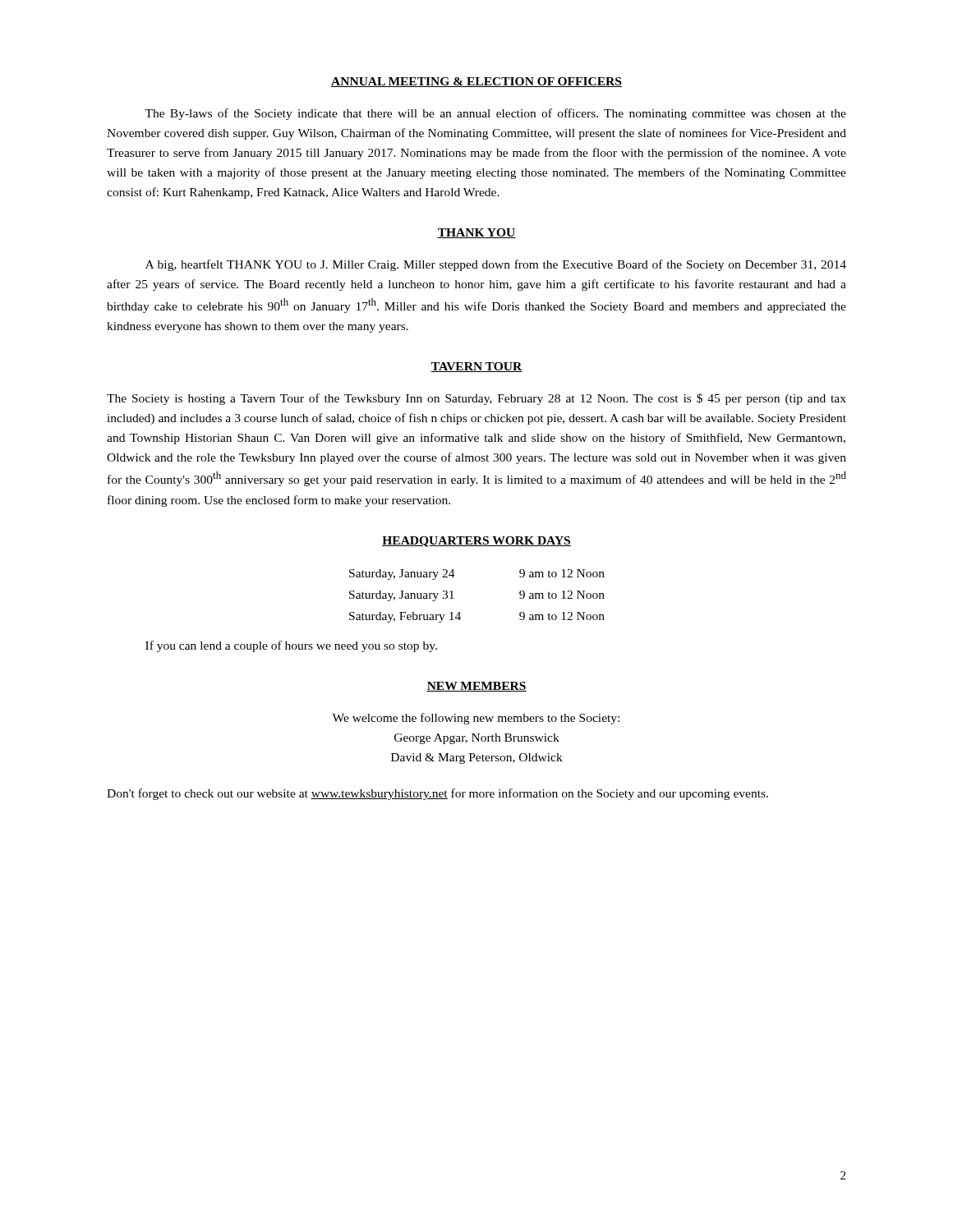953x1232 pixels.
Task: Find the block starting "Saturday, February 14 9"
Action: tap(402, 616)
